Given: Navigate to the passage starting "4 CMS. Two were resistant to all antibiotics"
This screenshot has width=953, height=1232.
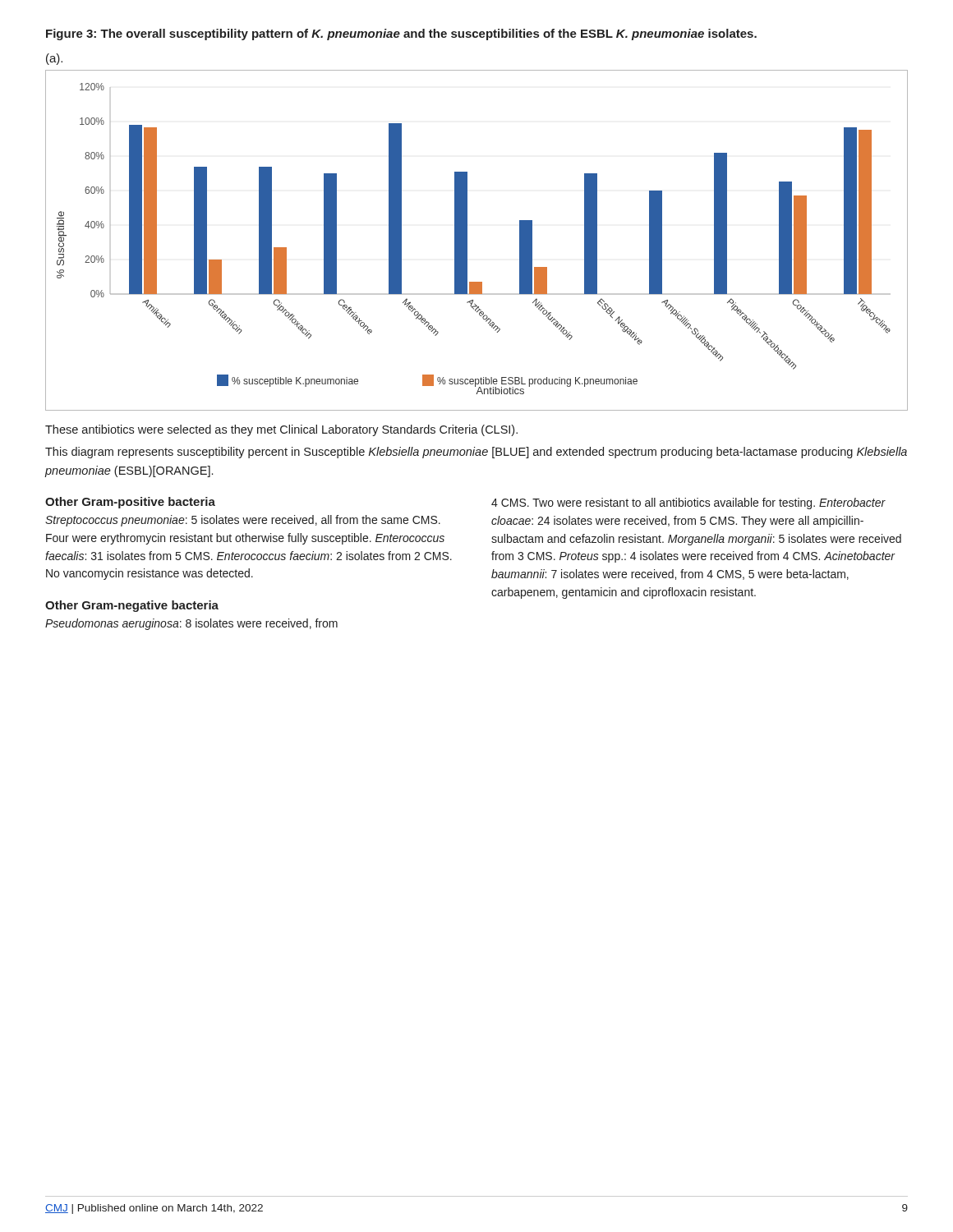Looking at the screenshot, I should click(697, 547).
